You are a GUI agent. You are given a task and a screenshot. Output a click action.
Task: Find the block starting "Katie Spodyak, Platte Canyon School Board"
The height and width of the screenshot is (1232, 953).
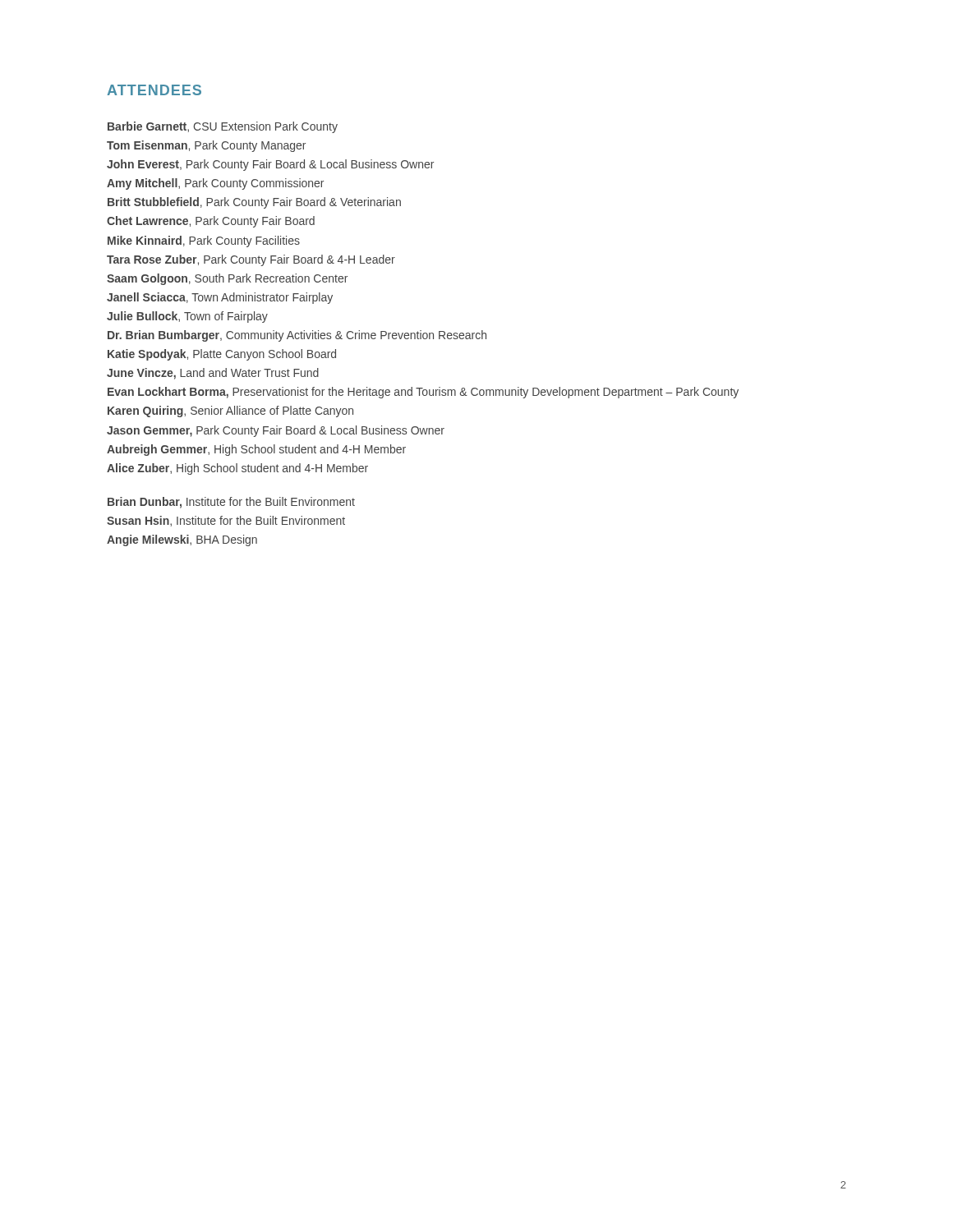[222, 355]
